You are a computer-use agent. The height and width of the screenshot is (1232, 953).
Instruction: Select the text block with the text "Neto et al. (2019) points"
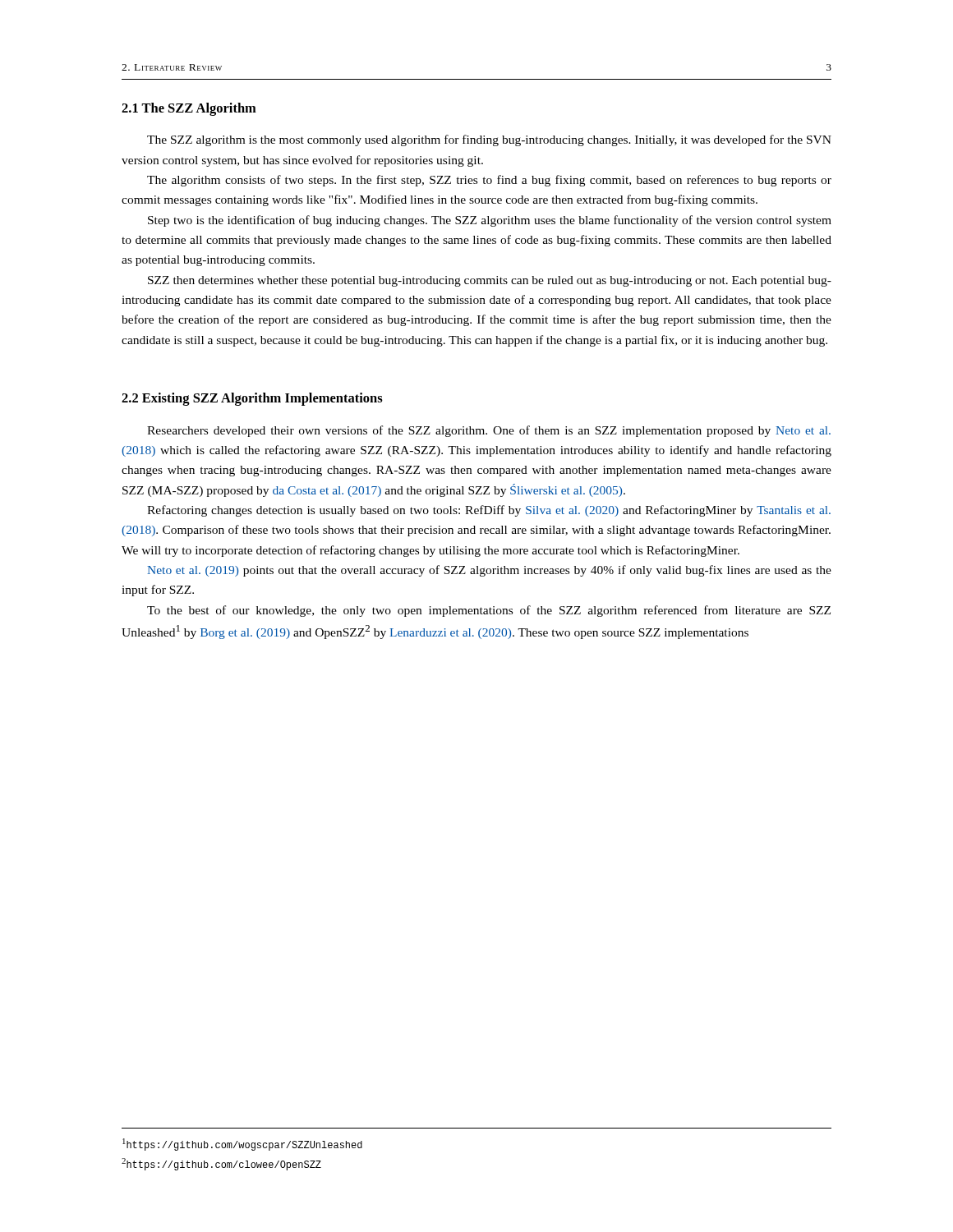click(x=476, y=580)
